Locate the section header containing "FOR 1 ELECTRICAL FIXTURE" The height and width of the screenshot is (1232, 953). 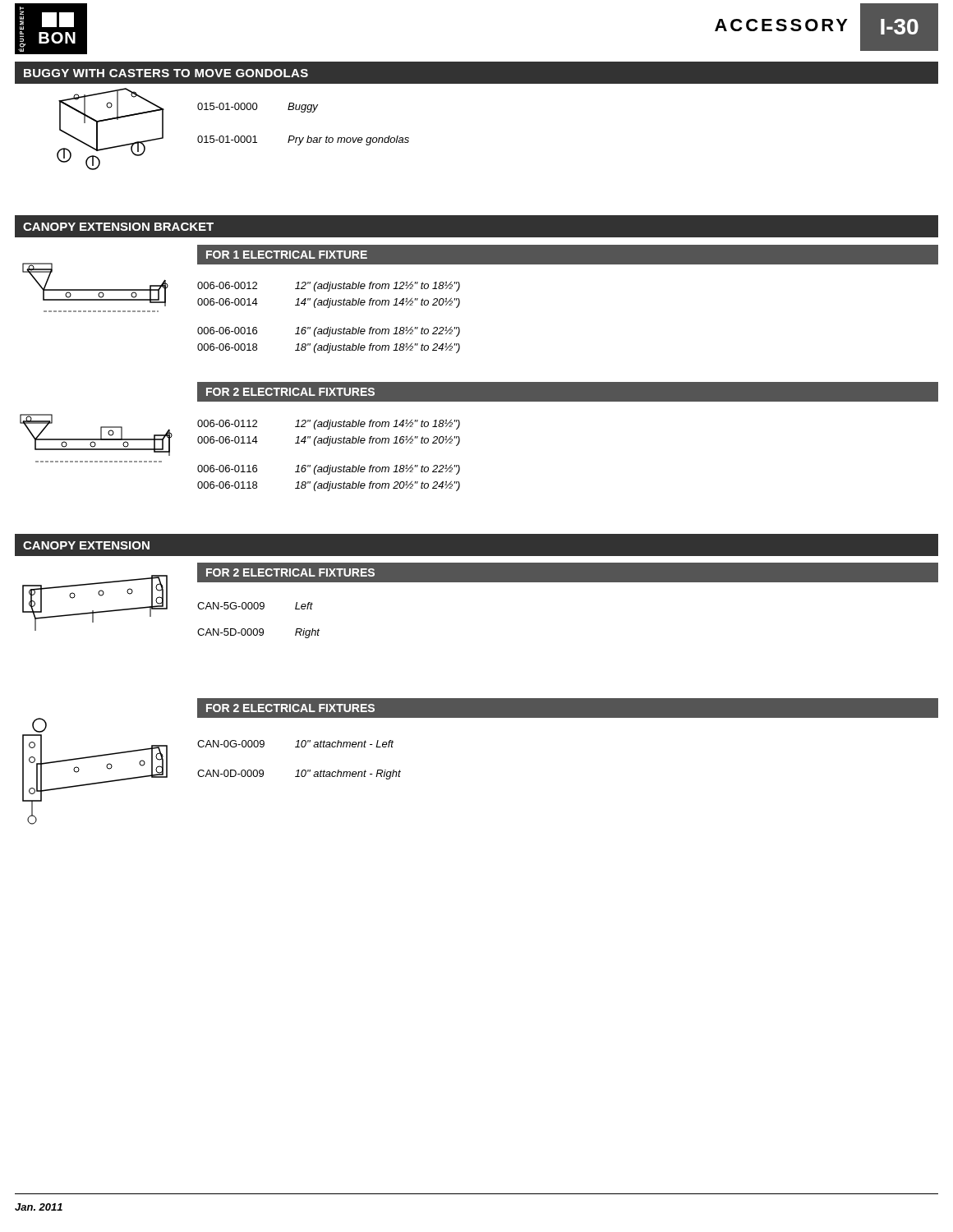pyautogui.click(x=286, y=255)
